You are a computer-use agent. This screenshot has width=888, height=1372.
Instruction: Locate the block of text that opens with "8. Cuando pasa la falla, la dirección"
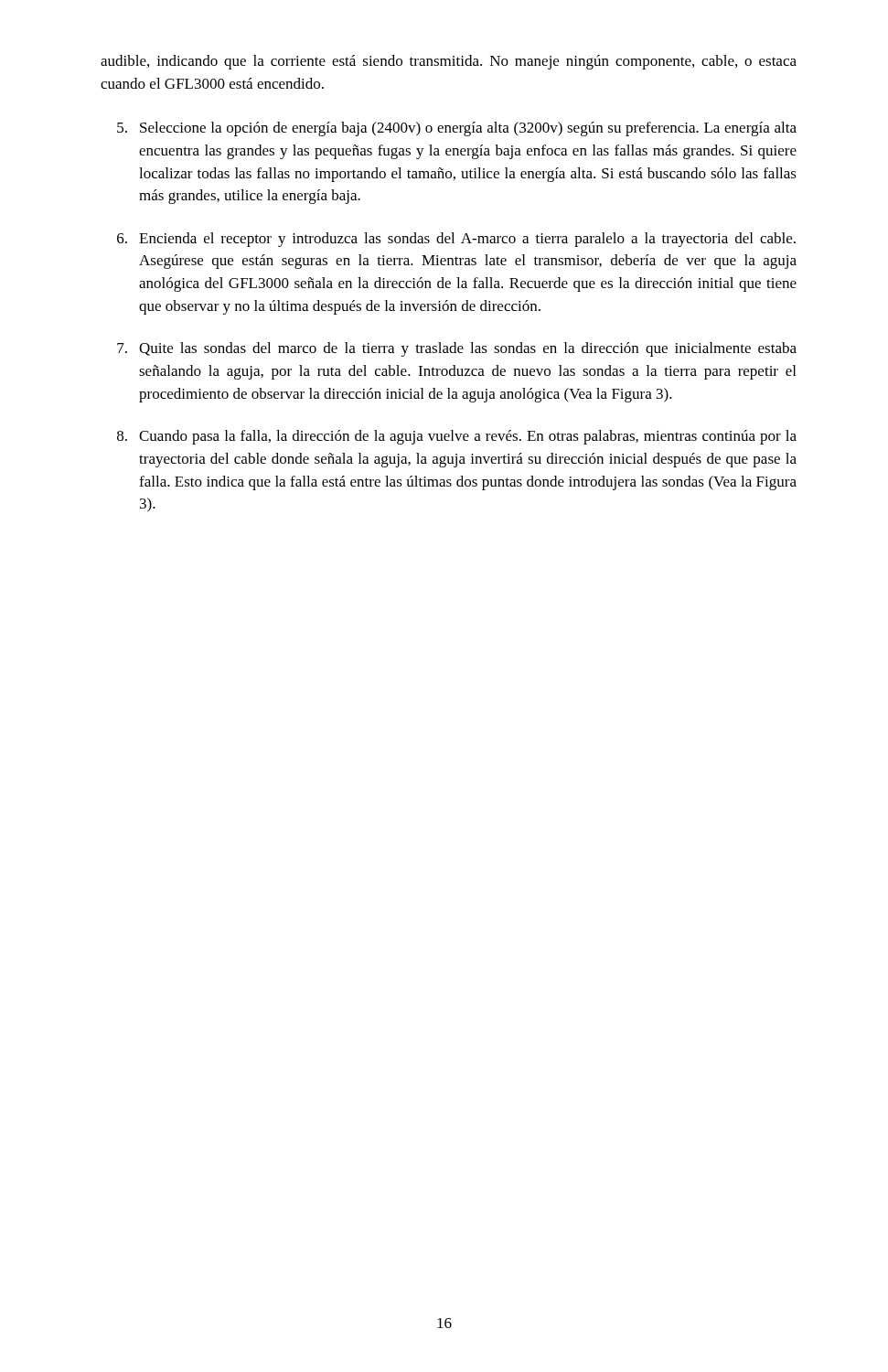point(449,471)
